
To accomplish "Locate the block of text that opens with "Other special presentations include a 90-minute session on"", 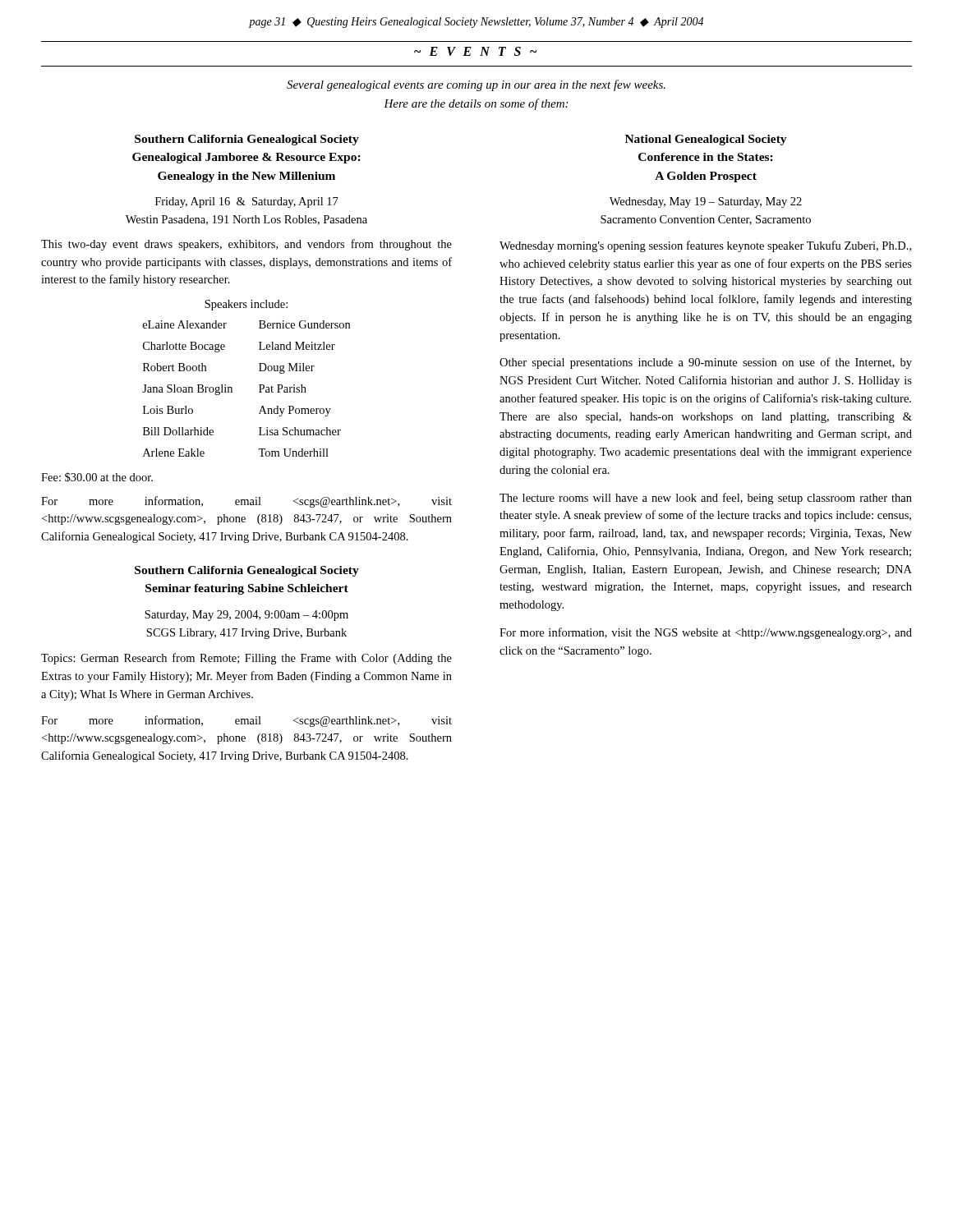I will pos(706,416).
